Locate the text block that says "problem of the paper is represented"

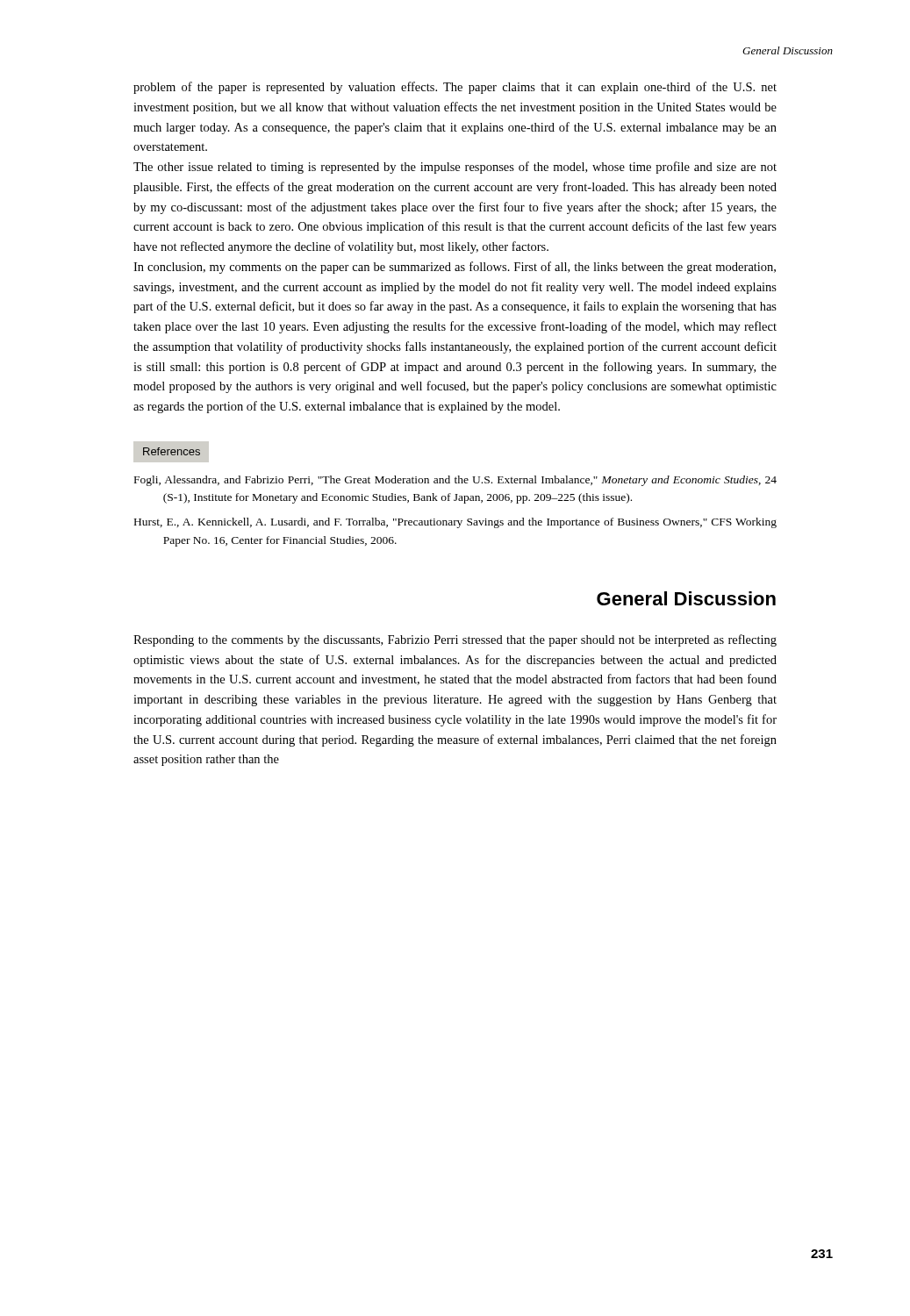click(455, 117)
